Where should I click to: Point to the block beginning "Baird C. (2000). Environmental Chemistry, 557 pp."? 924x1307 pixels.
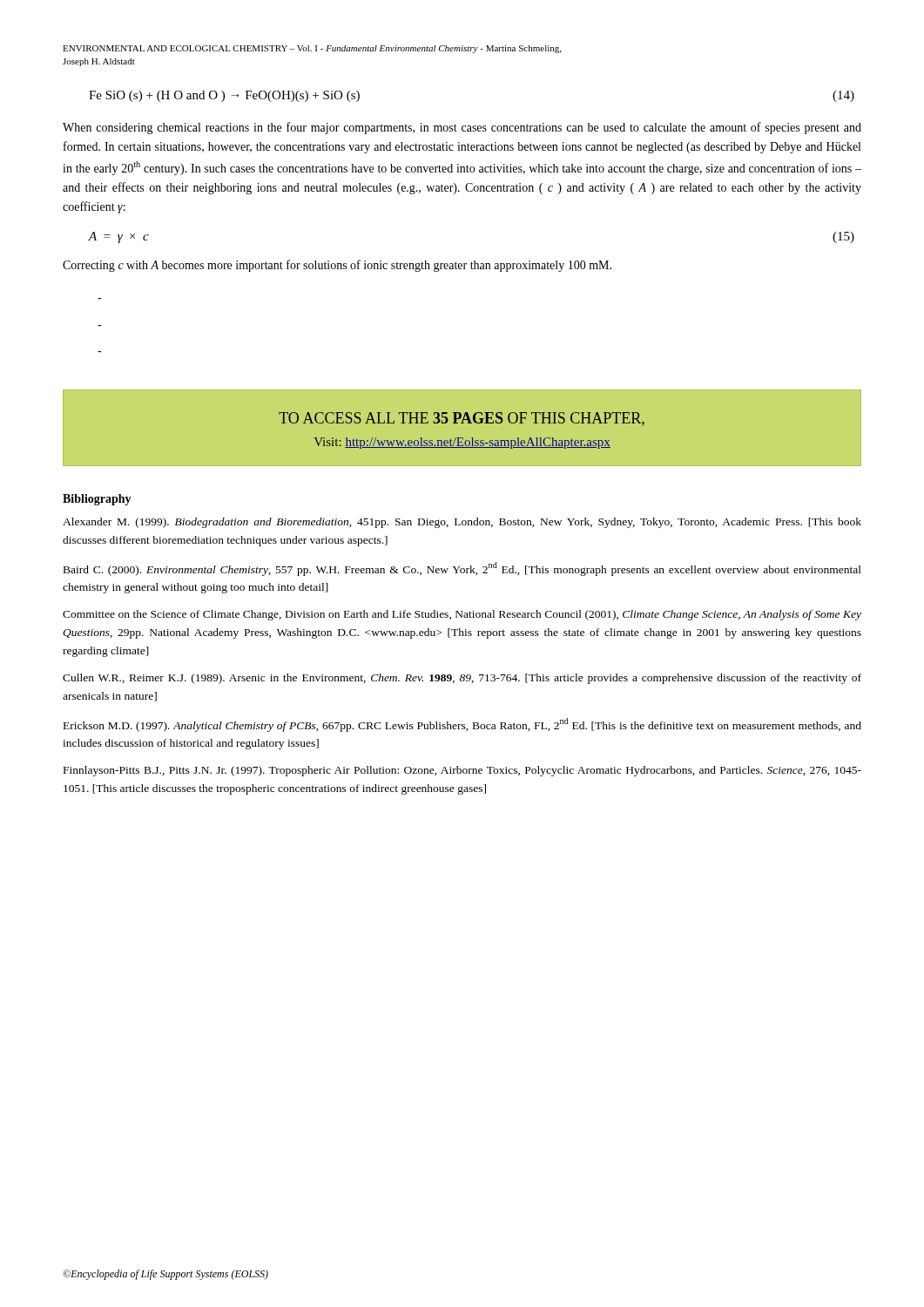(x=462, y=577)
